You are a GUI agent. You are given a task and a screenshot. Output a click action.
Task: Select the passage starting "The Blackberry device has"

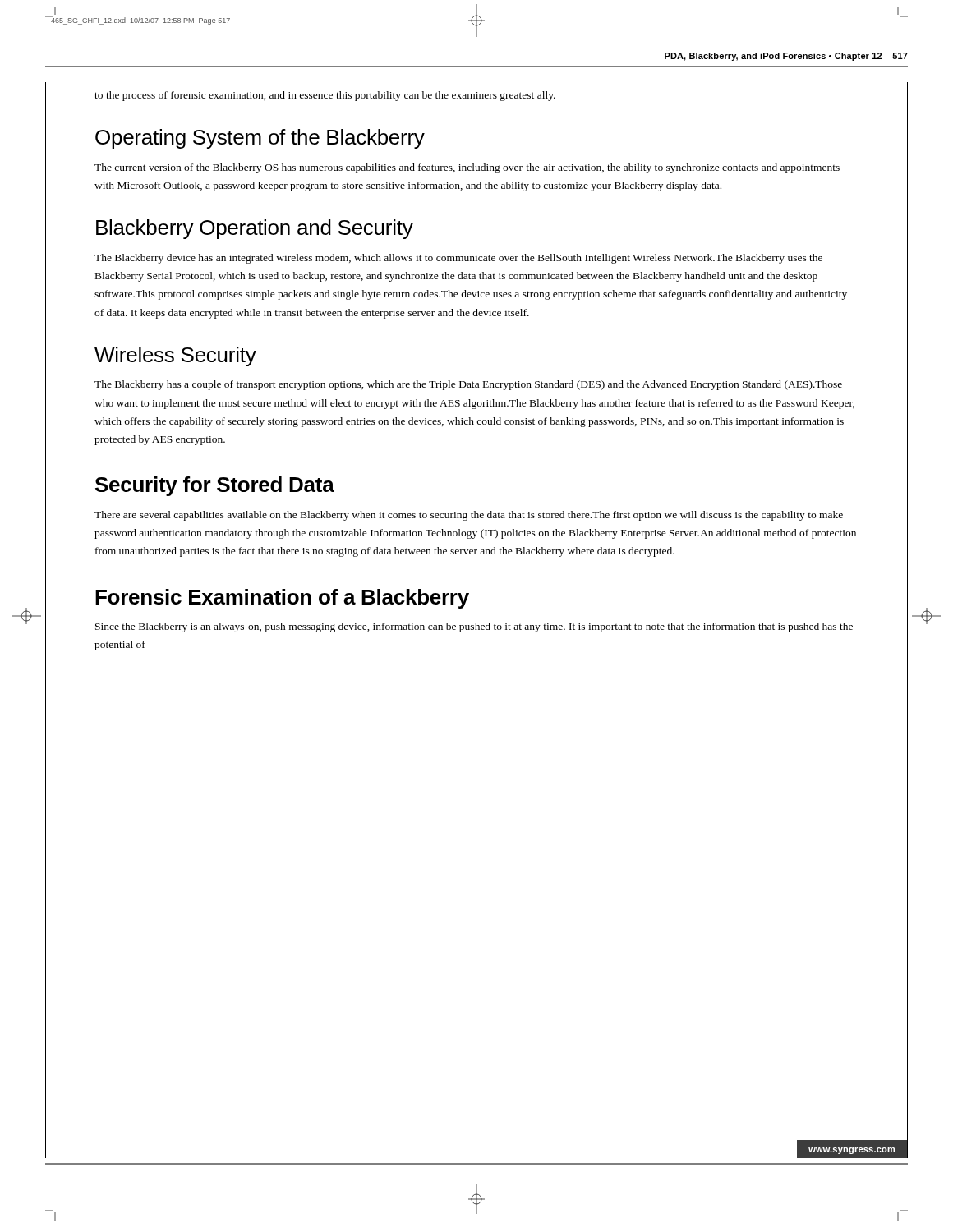pos(471,285)
